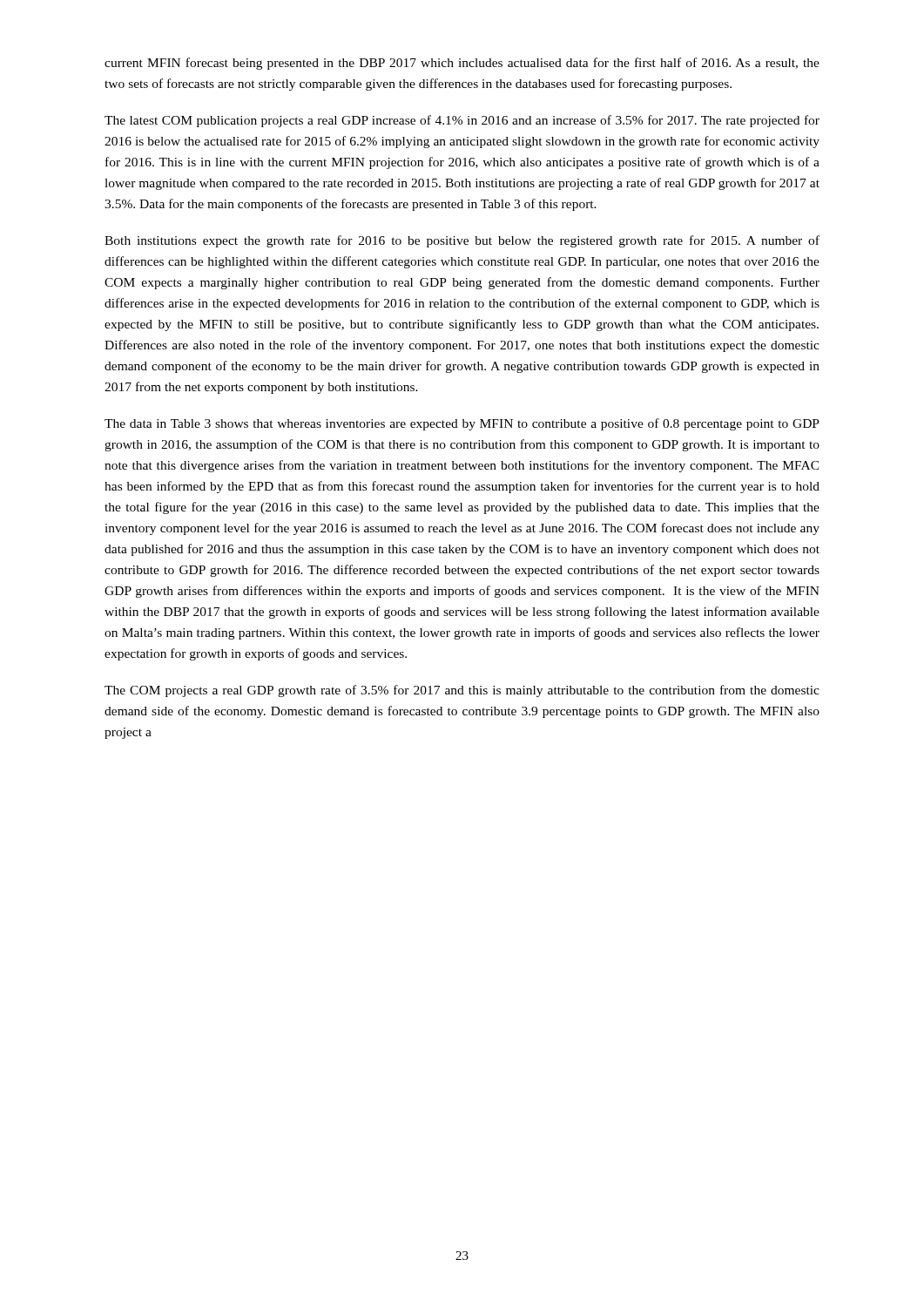The width and height of the screenshot is (924, 1307).
Task: Select the text block starting "The latest COM publication projects a real"
Action: (462, 162)
